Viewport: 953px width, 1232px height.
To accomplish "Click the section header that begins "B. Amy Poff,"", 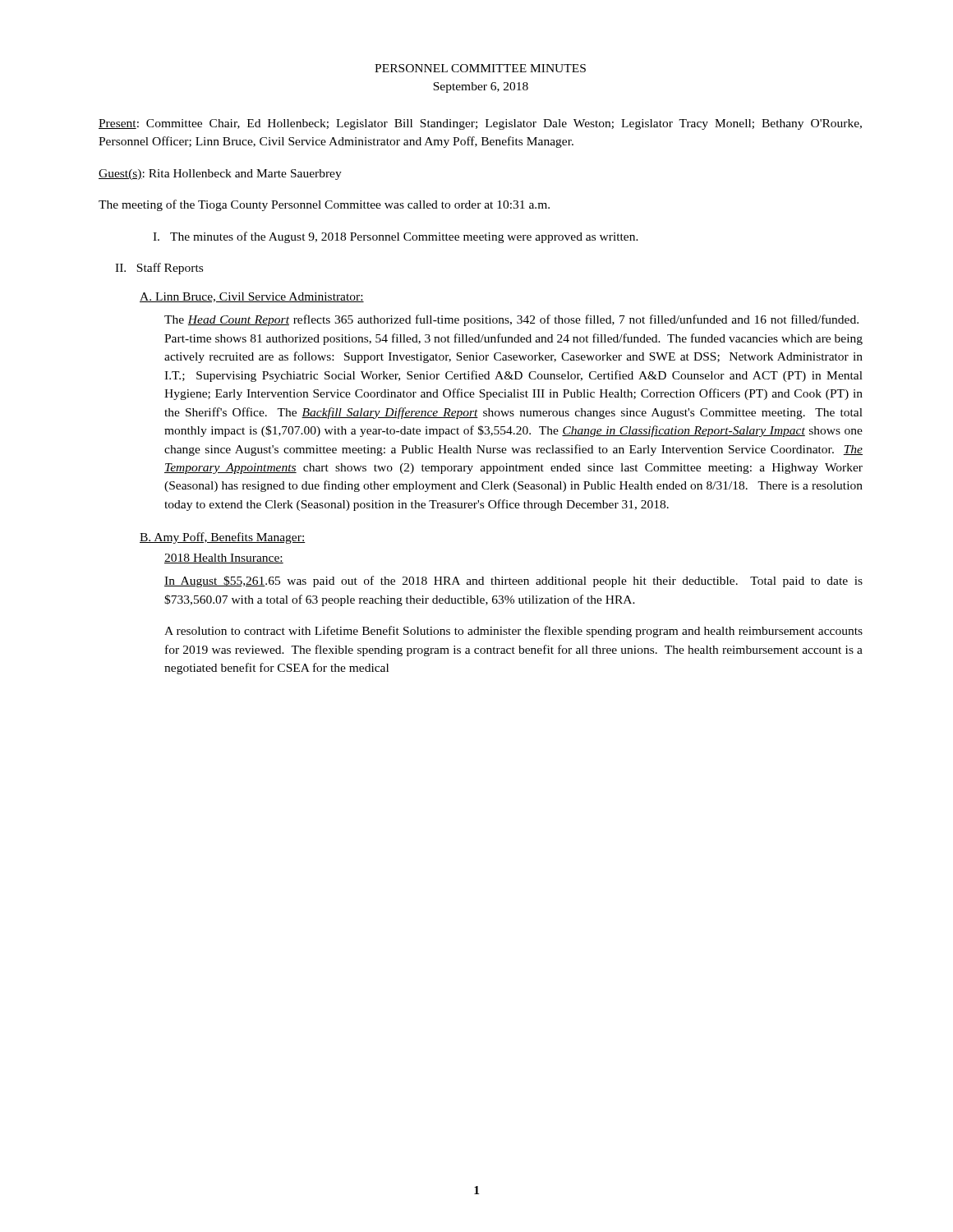I will pos(222,537).
